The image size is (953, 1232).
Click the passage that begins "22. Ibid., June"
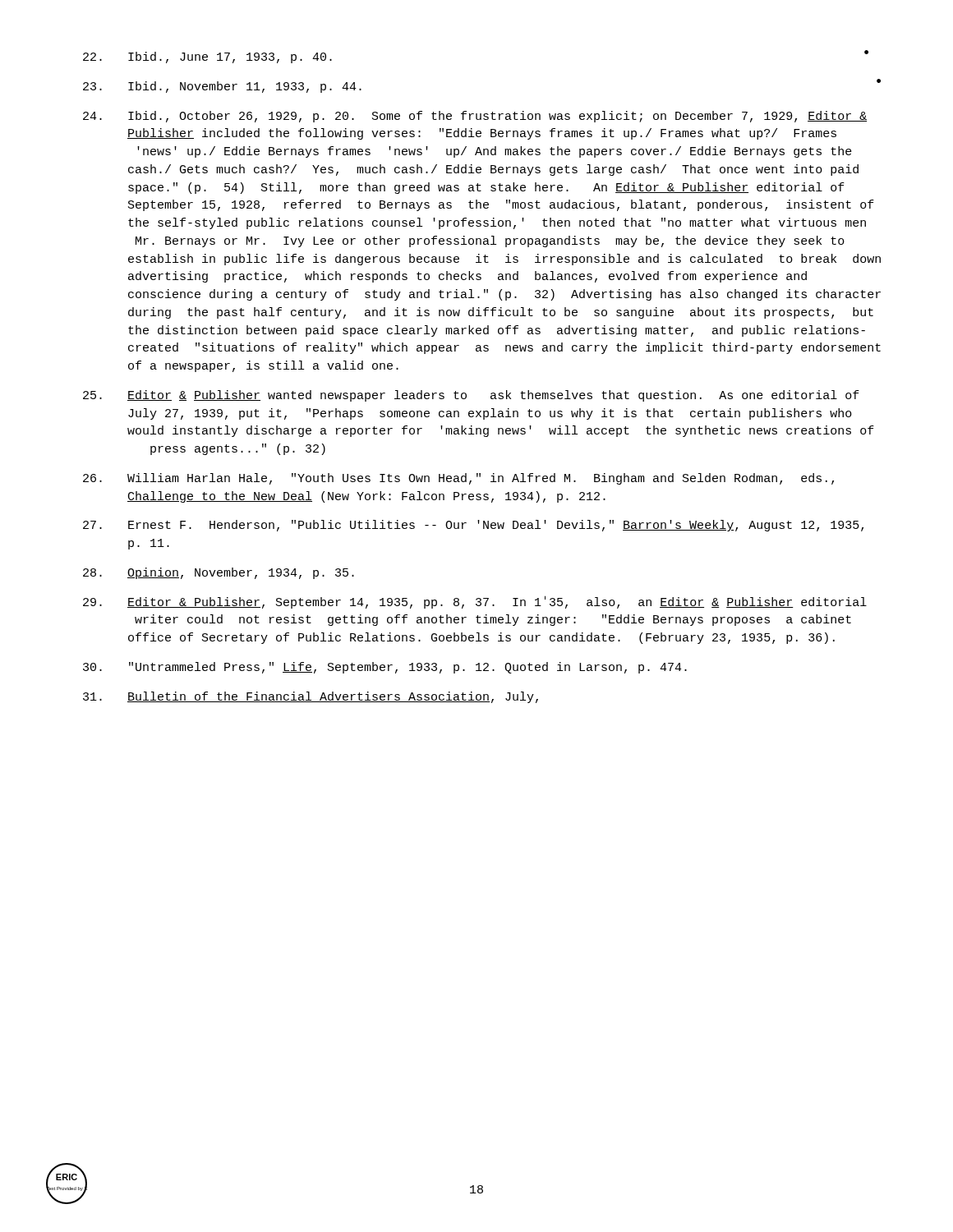coord(227,56)
